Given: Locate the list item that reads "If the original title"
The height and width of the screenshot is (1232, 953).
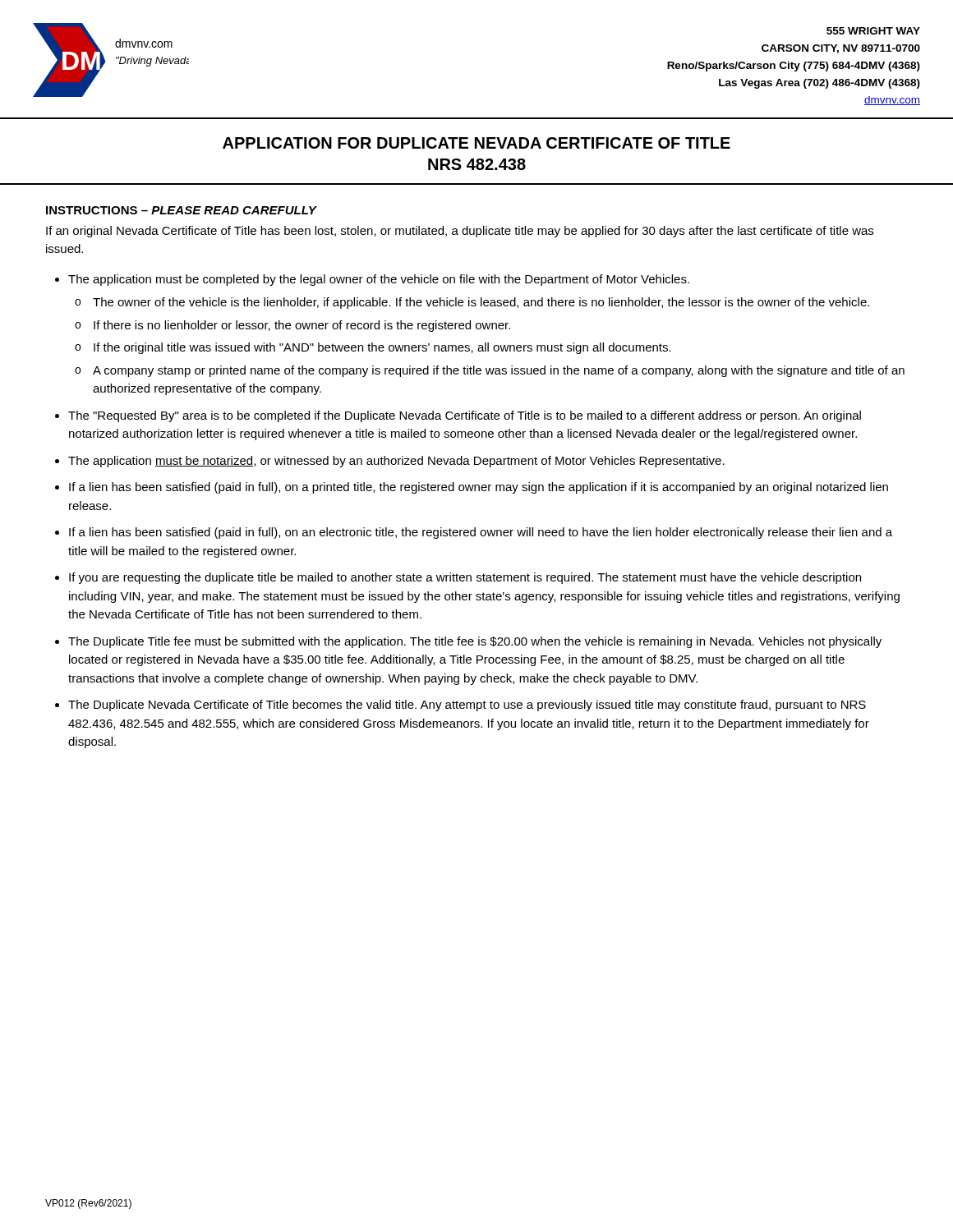Looking at the screenshot, I should tap(382, 347).
